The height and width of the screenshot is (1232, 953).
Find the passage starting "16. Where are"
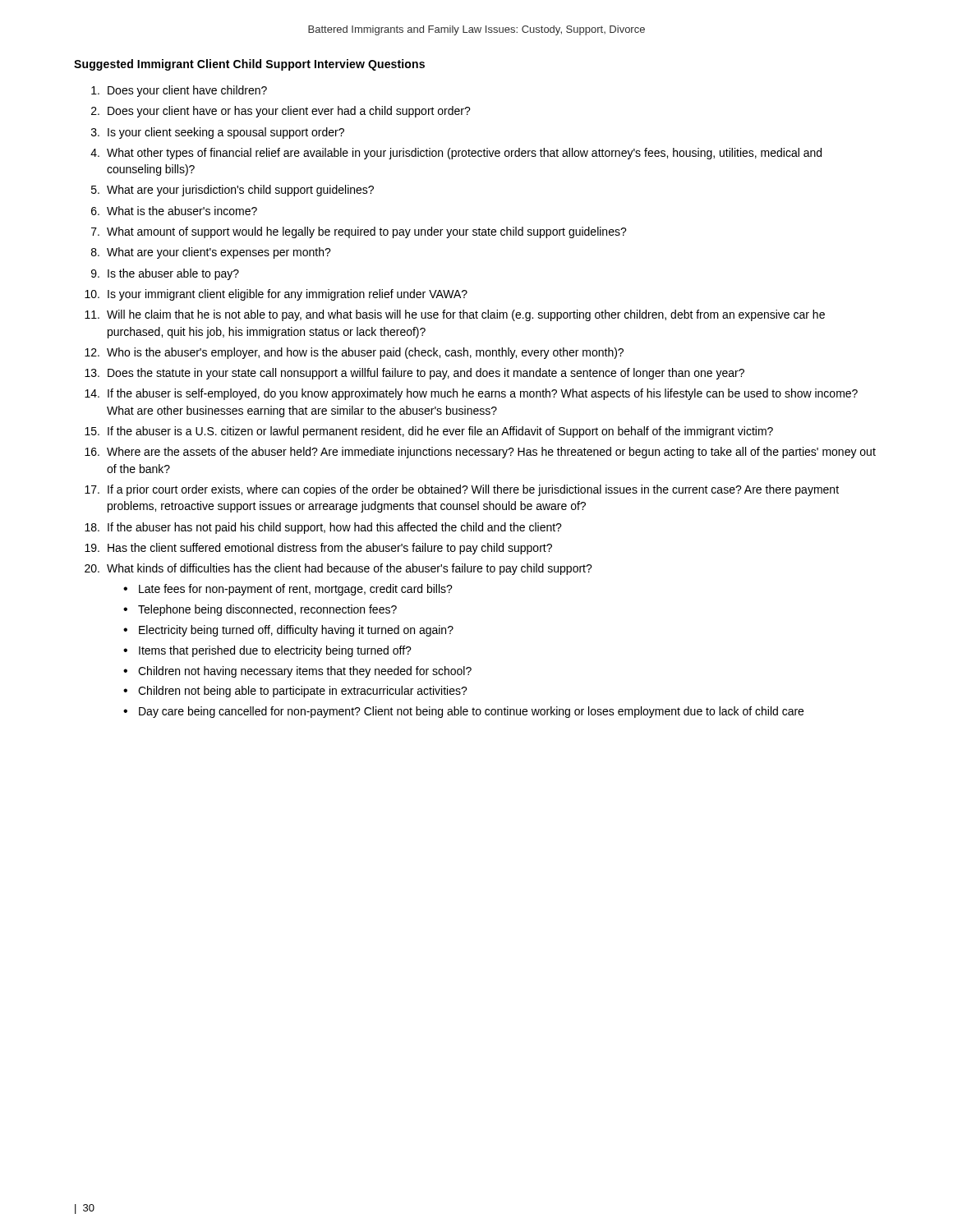point(476,460)
